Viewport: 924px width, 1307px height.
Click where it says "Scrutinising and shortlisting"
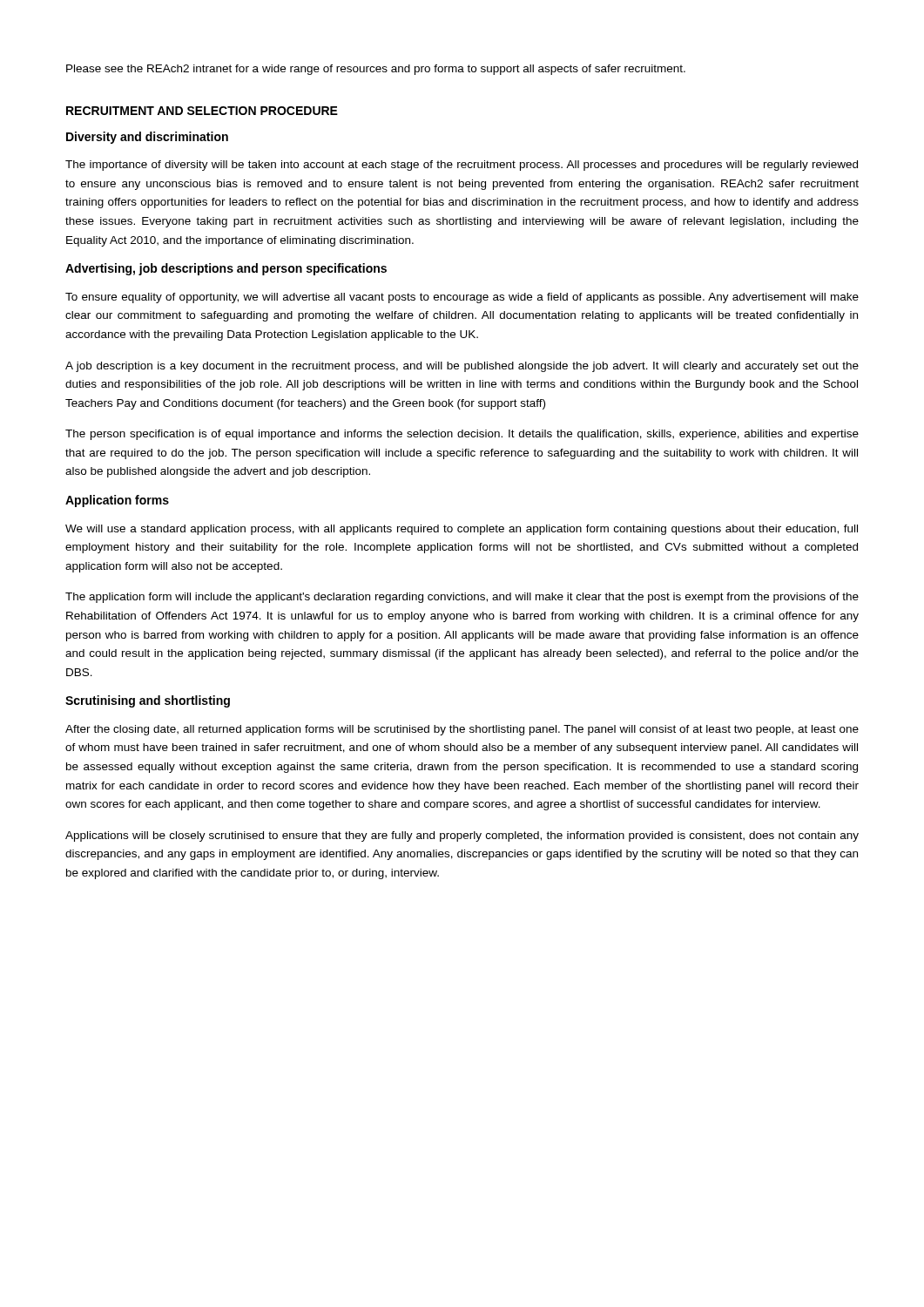tap(148, 701)
